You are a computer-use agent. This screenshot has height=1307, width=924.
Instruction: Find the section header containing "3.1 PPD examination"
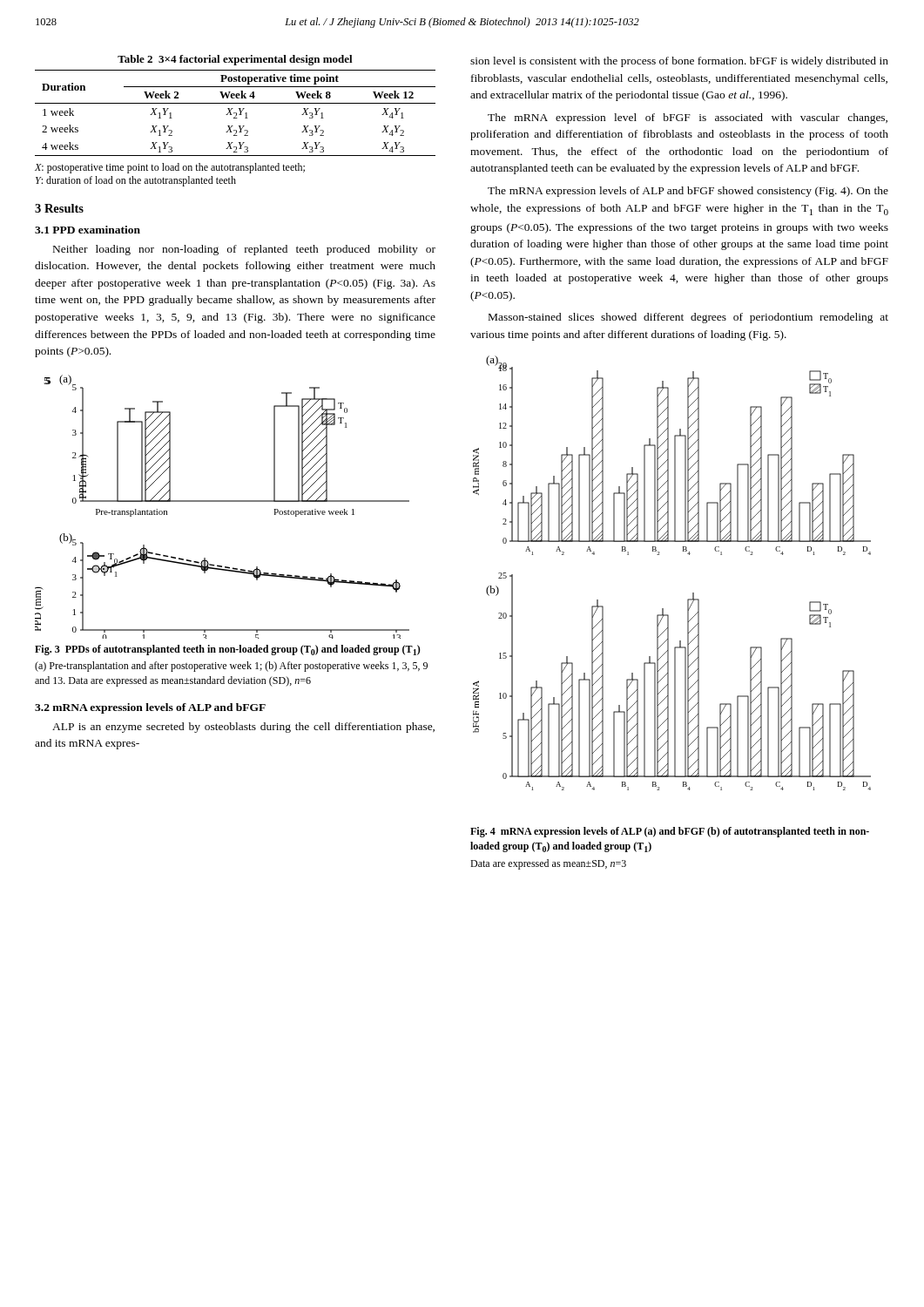click(x=88, y=229)
